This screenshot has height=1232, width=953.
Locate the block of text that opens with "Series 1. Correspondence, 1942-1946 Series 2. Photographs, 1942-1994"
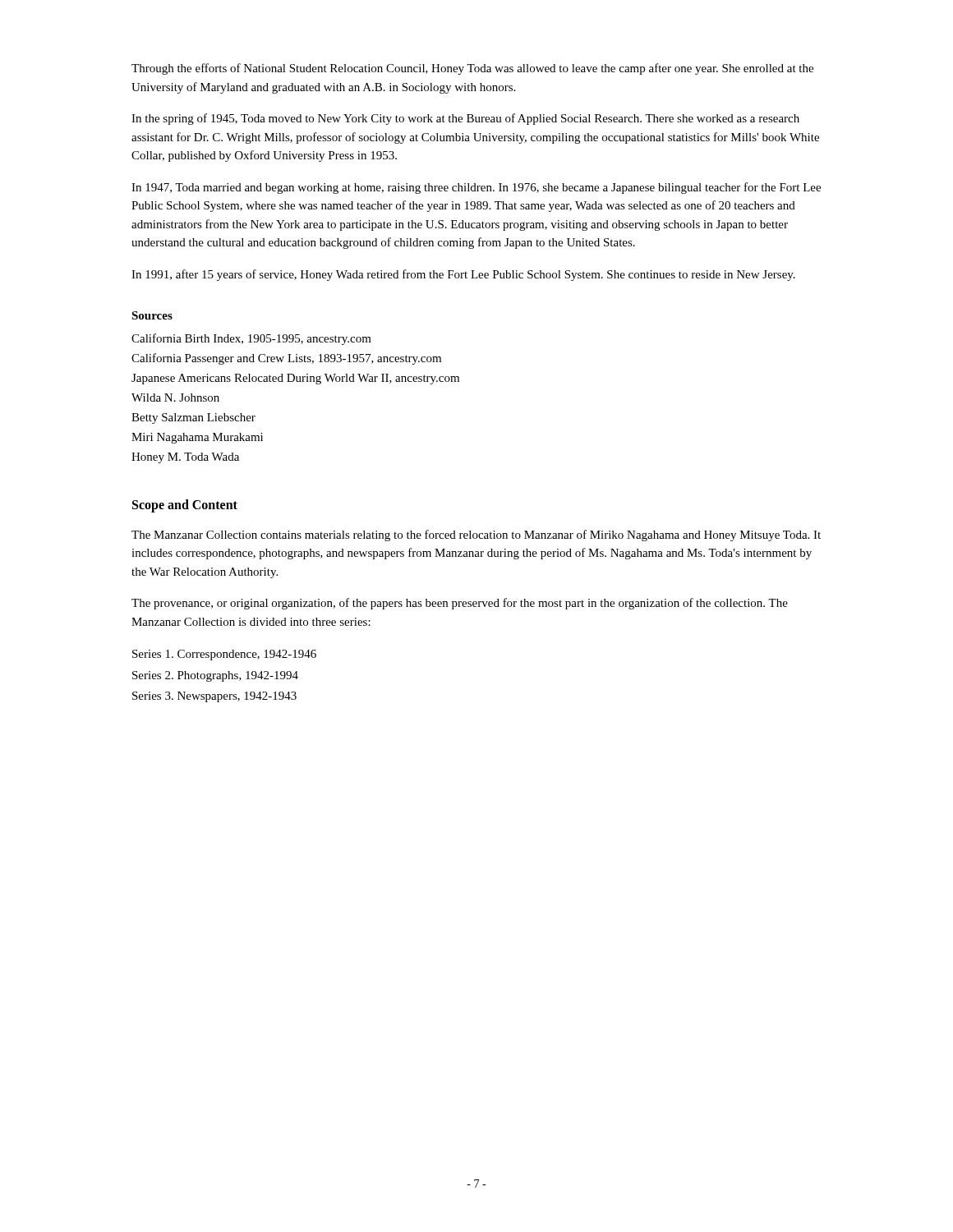(224, 675)
